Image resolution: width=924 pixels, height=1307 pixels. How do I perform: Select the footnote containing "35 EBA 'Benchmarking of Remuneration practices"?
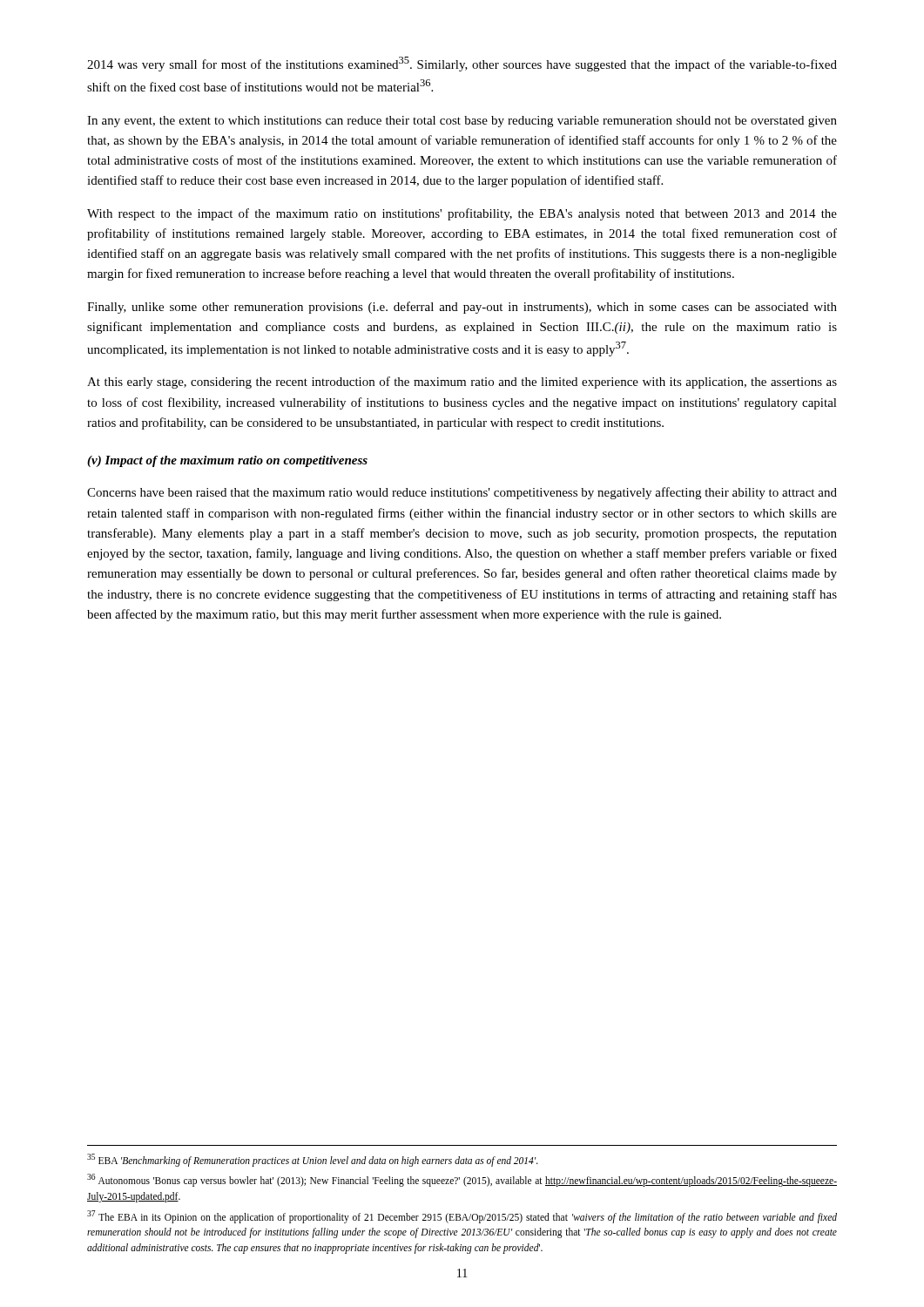pyautogui.click(x=462, y=1160)
